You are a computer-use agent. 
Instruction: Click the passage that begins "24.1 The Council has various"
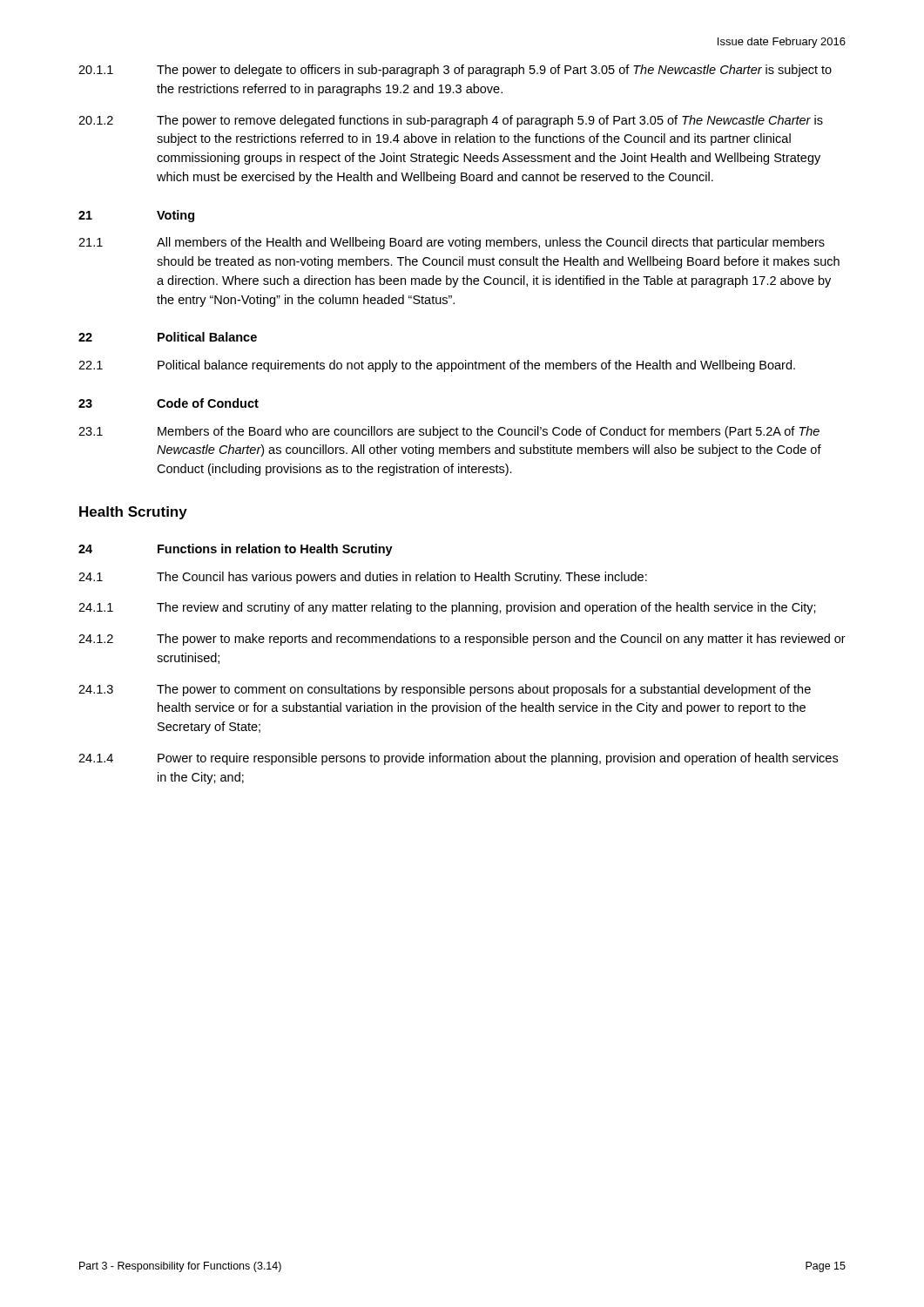pos(462,577)
